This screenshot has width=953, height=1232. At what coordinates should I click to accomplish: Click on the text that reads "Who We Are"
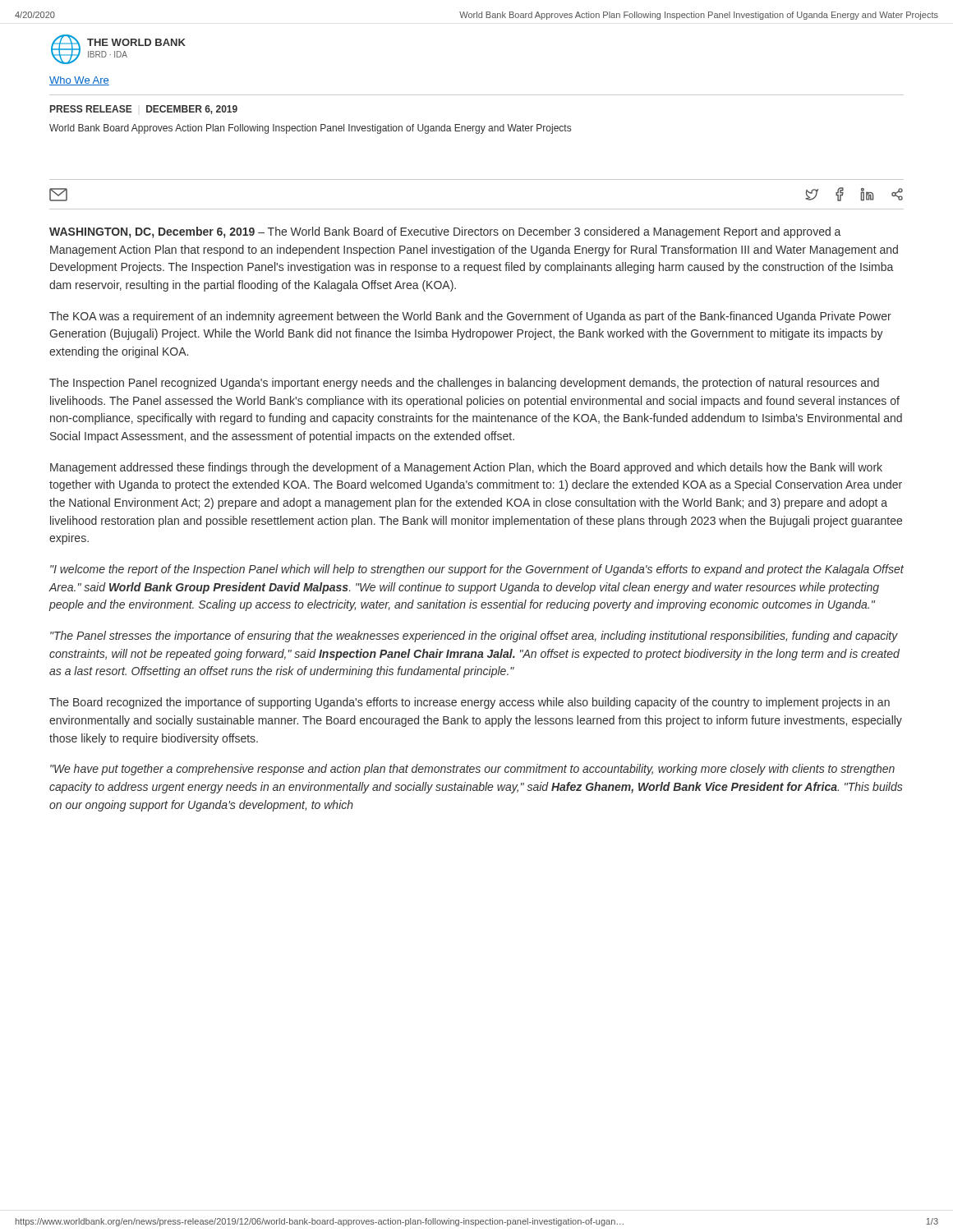click(79, 80)
